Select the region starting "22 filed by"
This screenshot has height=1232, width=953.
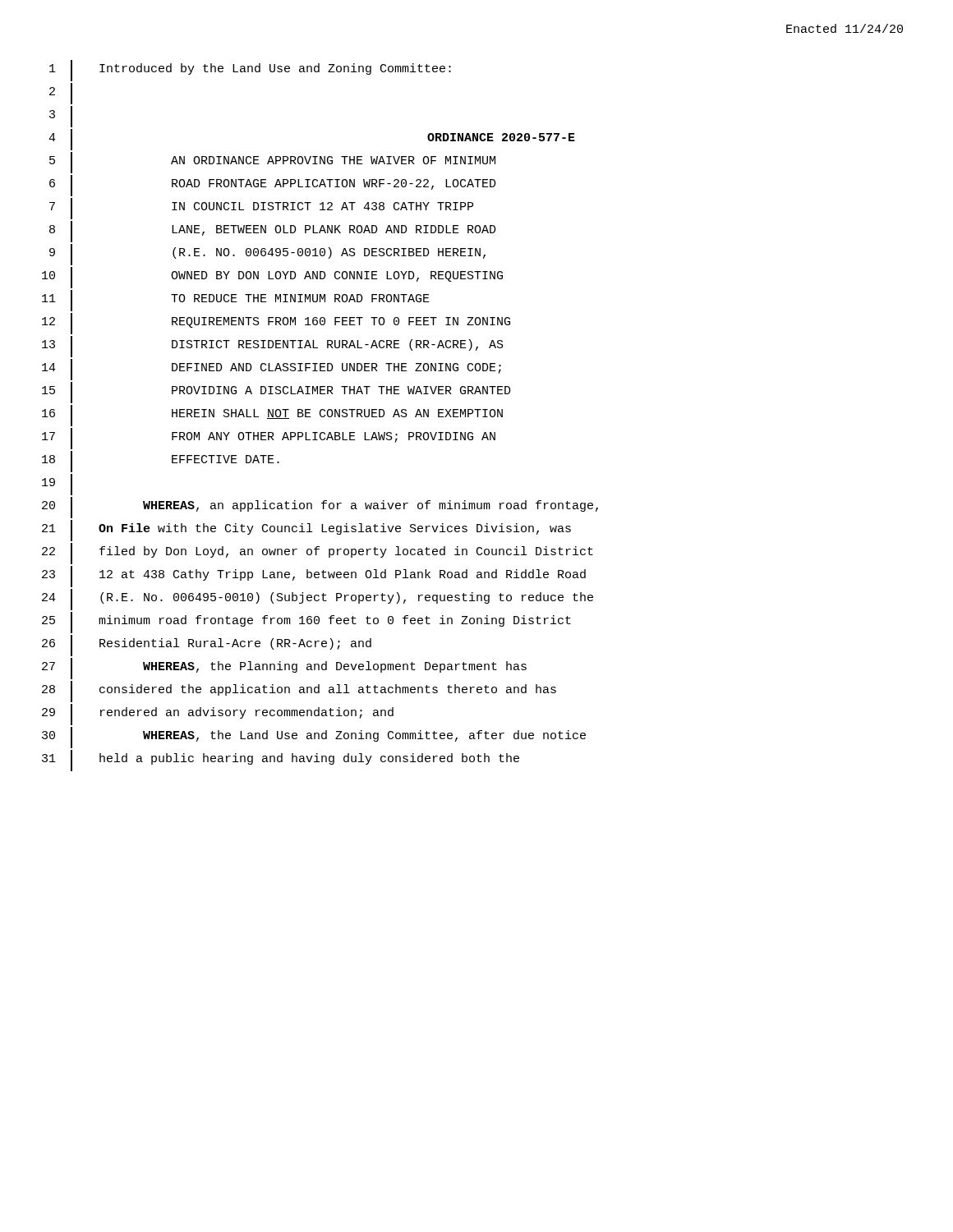coord(476,554)
